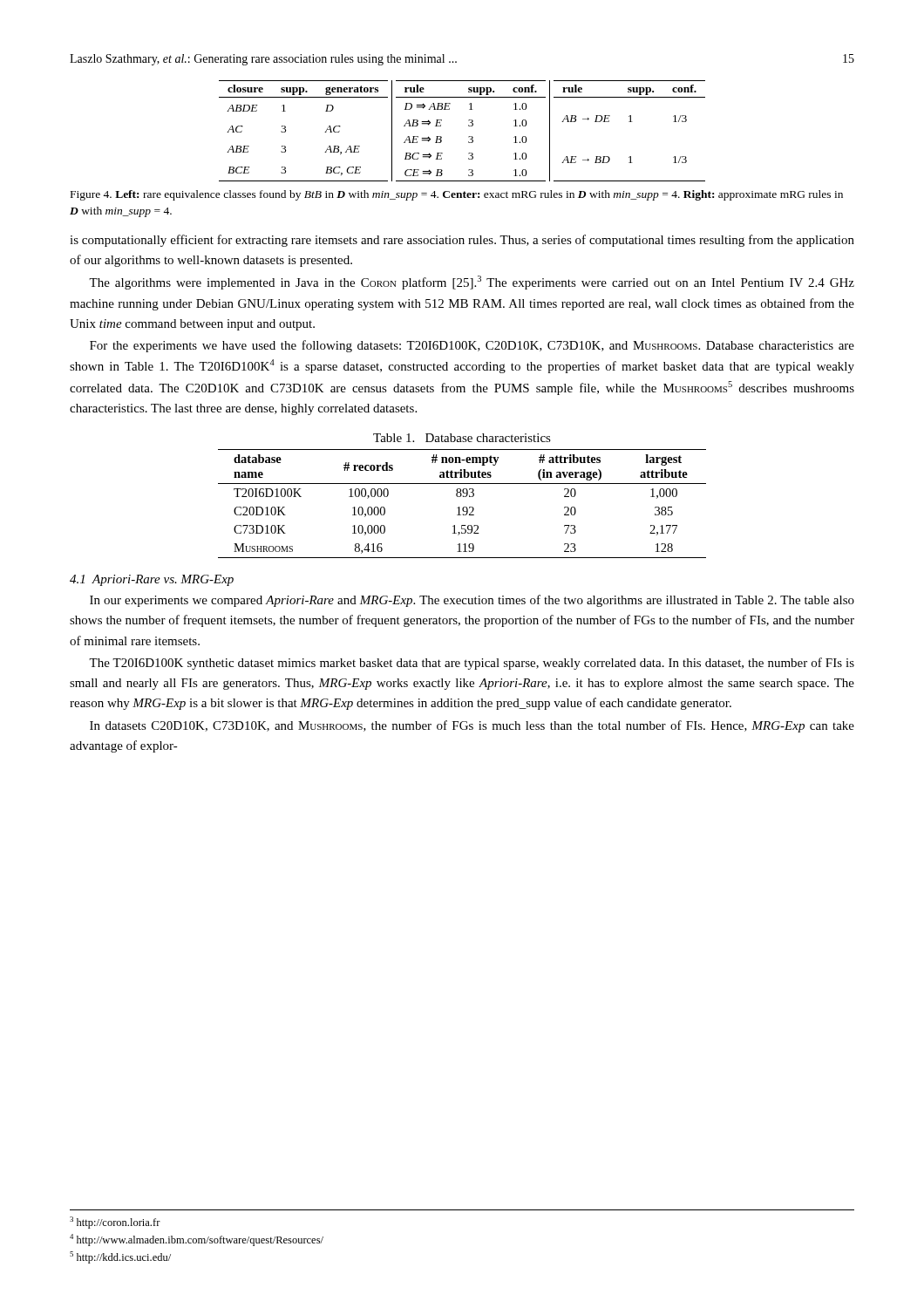Click on the text block that says "In our experiments we compared Apriori-Rare and"
The width and height of the screenshot is (924, 1308).
[462, 620]
